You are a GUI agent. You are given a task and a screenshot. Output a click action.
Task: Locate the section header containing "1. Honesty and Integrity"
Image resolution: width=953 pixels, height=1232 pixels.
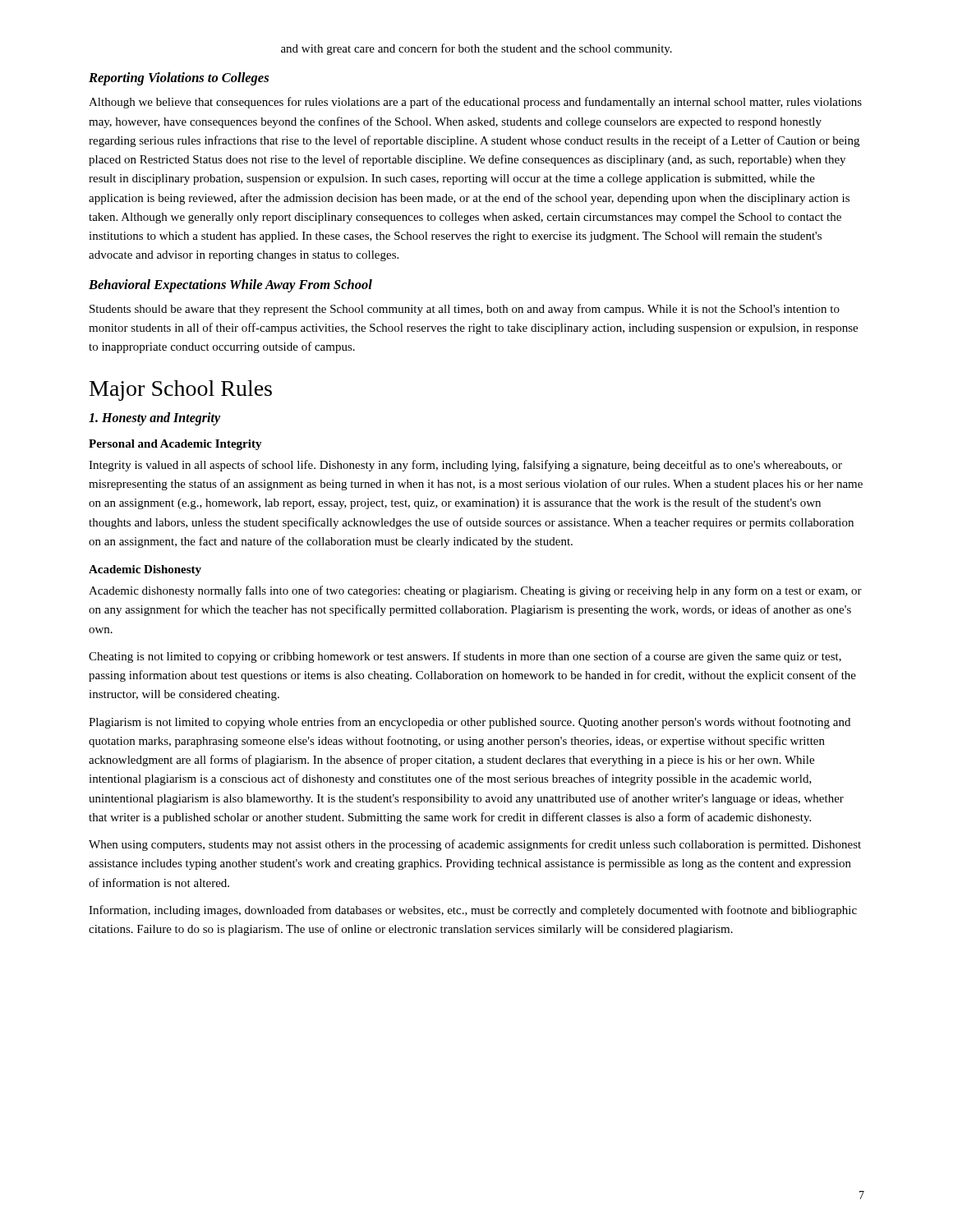coord(154,418)
